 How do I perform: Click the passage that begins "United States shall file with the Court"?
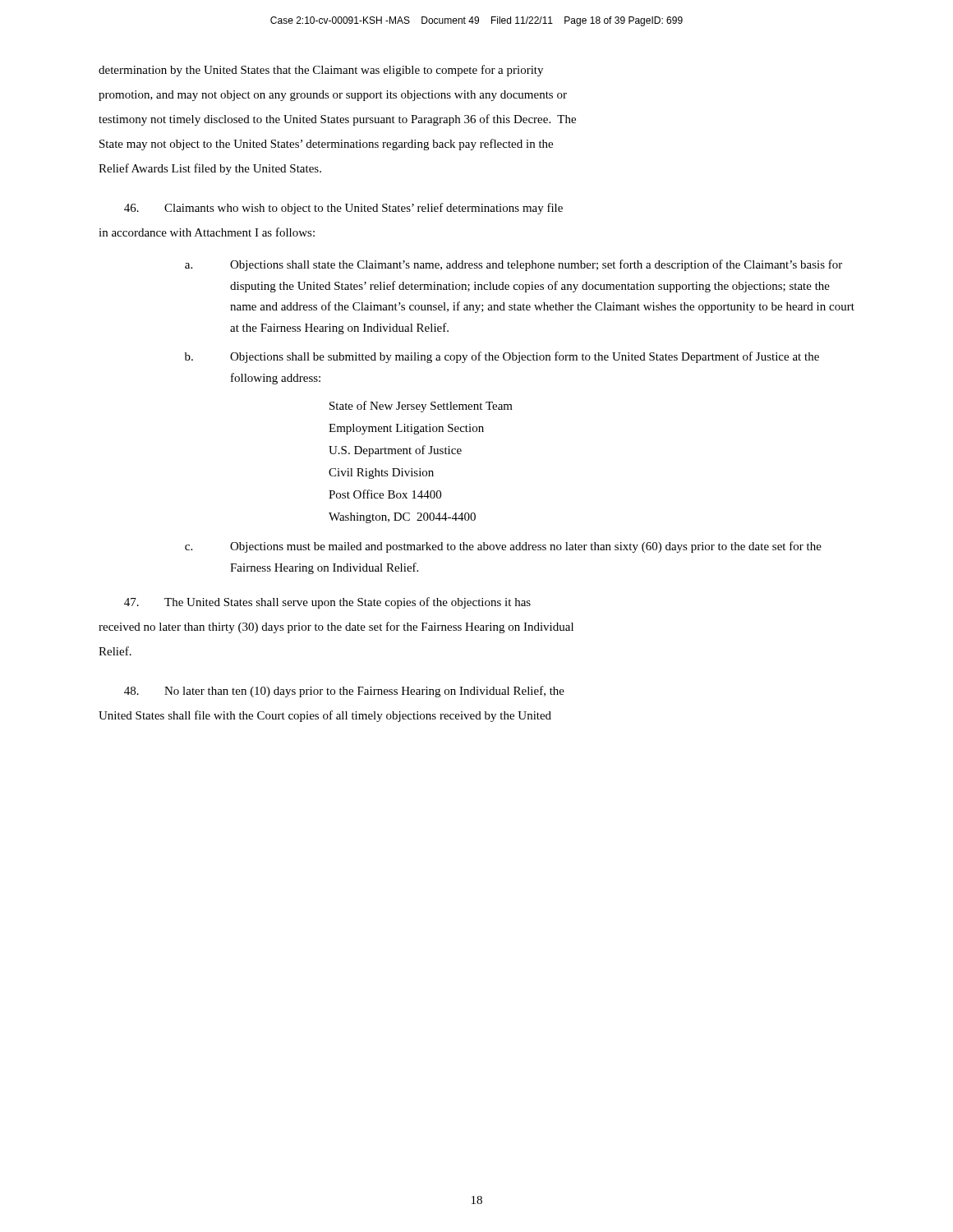[325, 715]
